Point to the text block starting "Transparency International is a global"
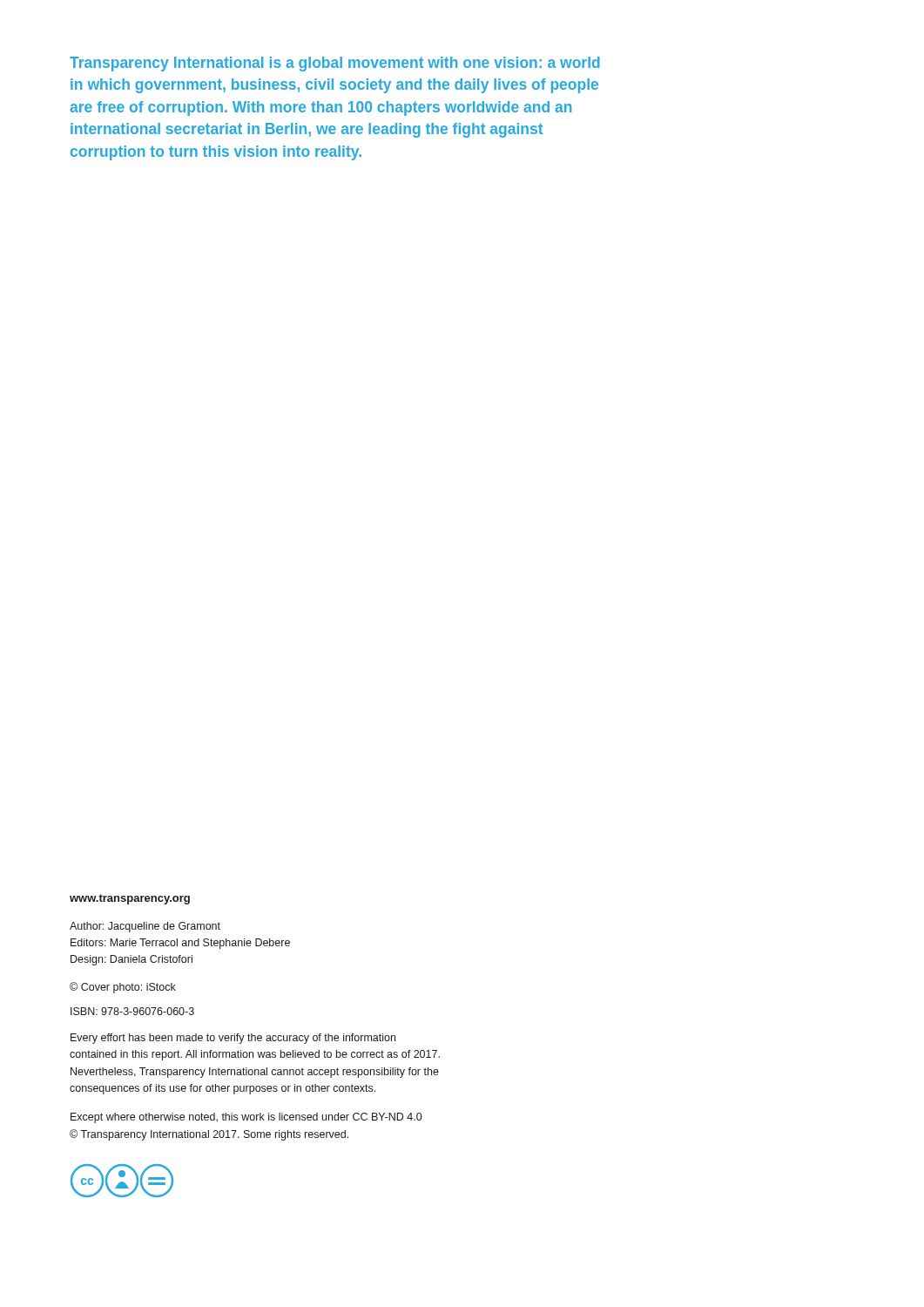The image size is (924, 1307). tap(340, 108)
